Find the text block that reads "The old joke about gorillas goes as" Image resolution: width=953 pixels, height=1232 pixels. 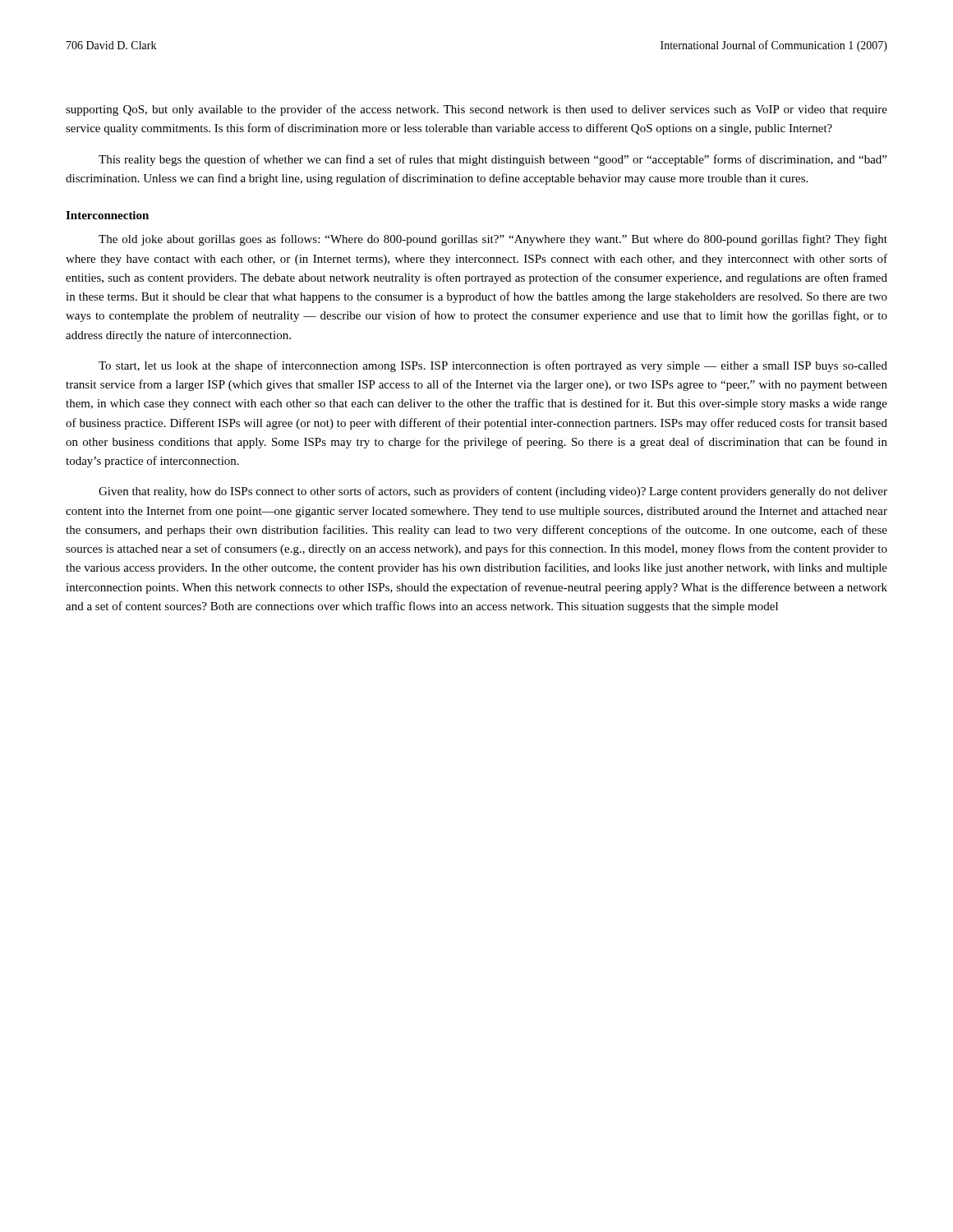tap(476, 287)
